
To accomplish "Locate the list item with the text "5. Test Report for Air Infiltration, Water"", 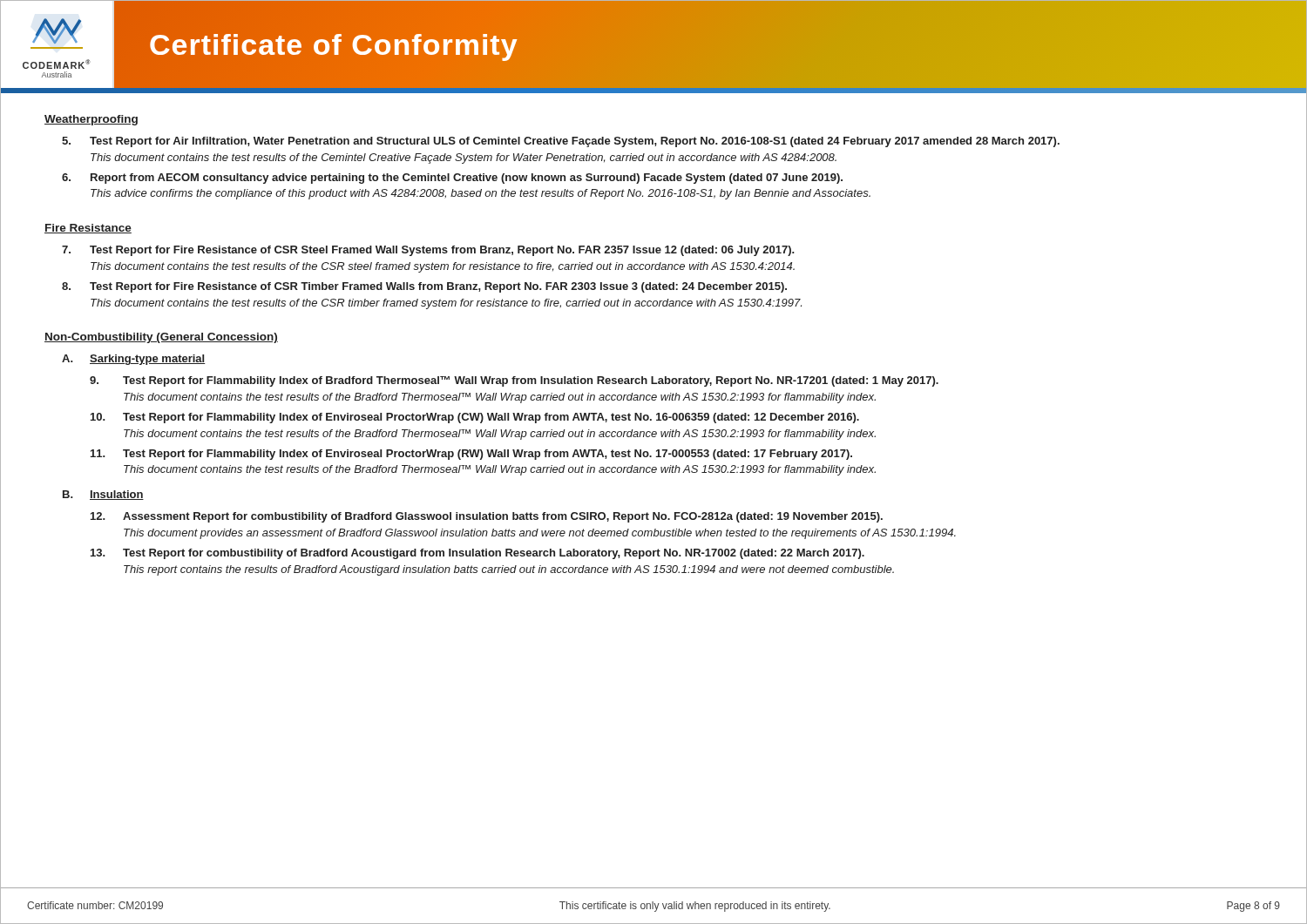I will pyautogui.click(x=662, y=150).
